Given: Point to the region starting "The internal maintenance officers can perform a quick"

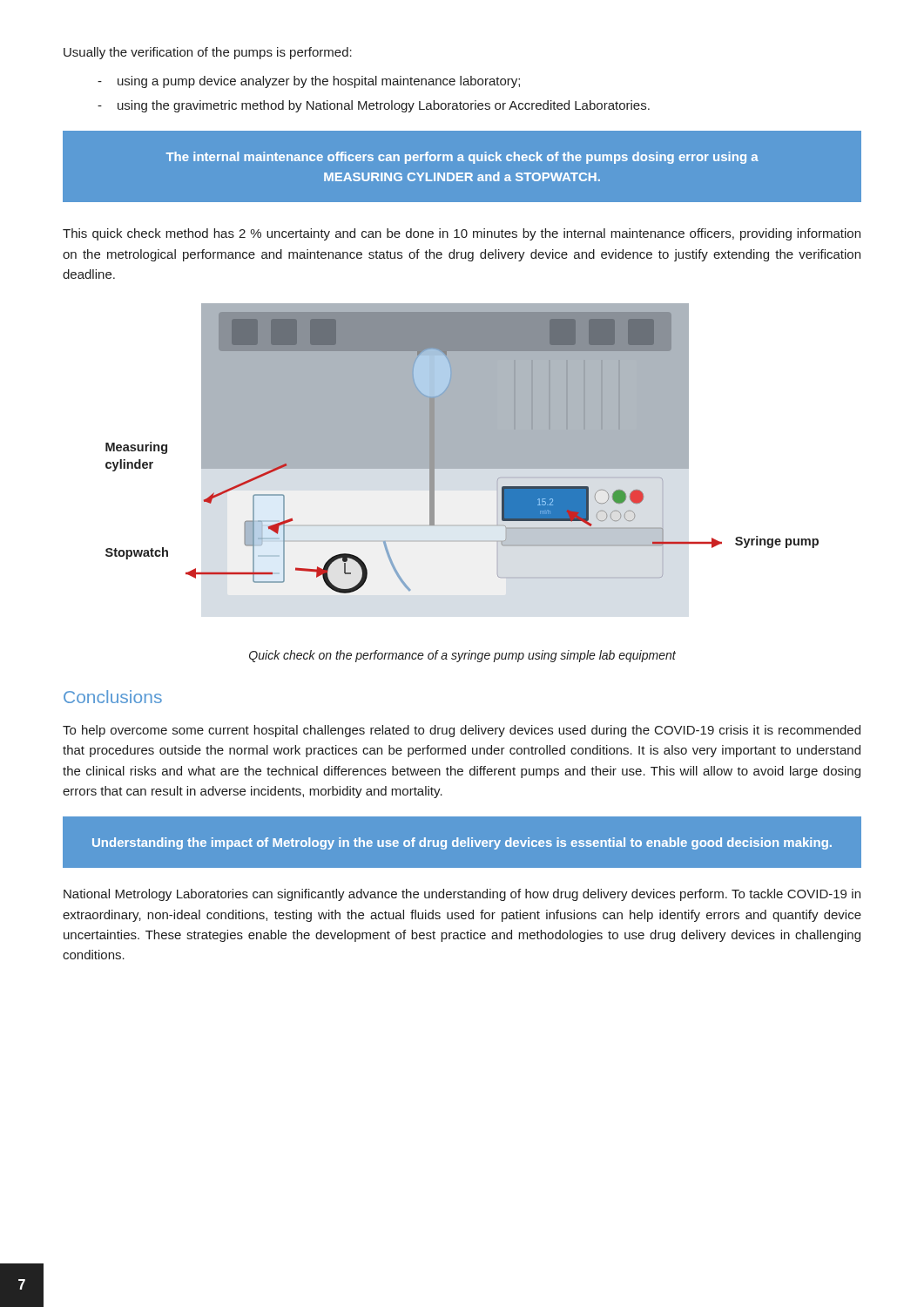Looking at the screenshot, I should (x=462, y=166).
